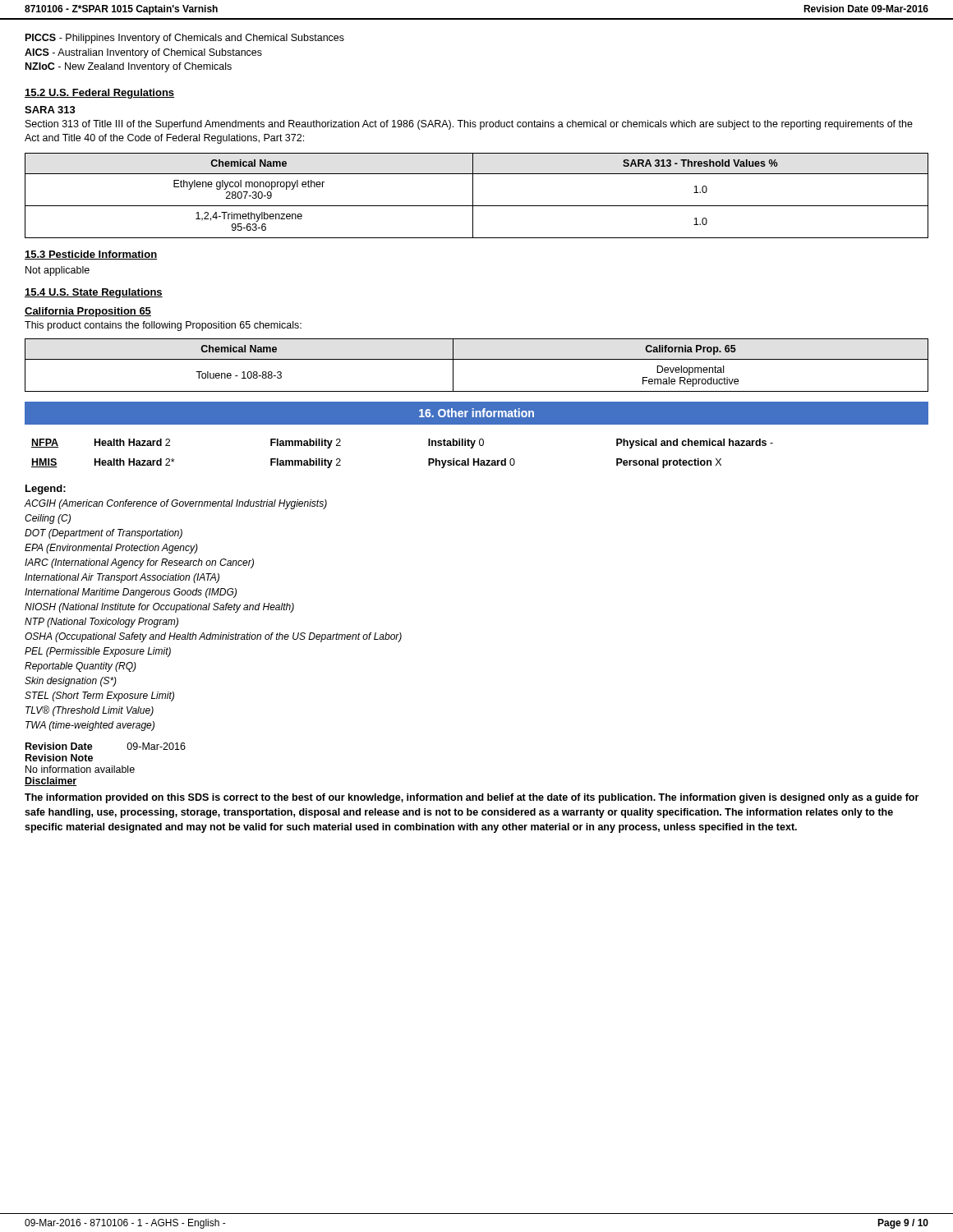Where is the passage that starts "ACGIH (American Conference"?
This screenshot has width=953, height=1232.
pyautogui.click(x=213, y=614)
